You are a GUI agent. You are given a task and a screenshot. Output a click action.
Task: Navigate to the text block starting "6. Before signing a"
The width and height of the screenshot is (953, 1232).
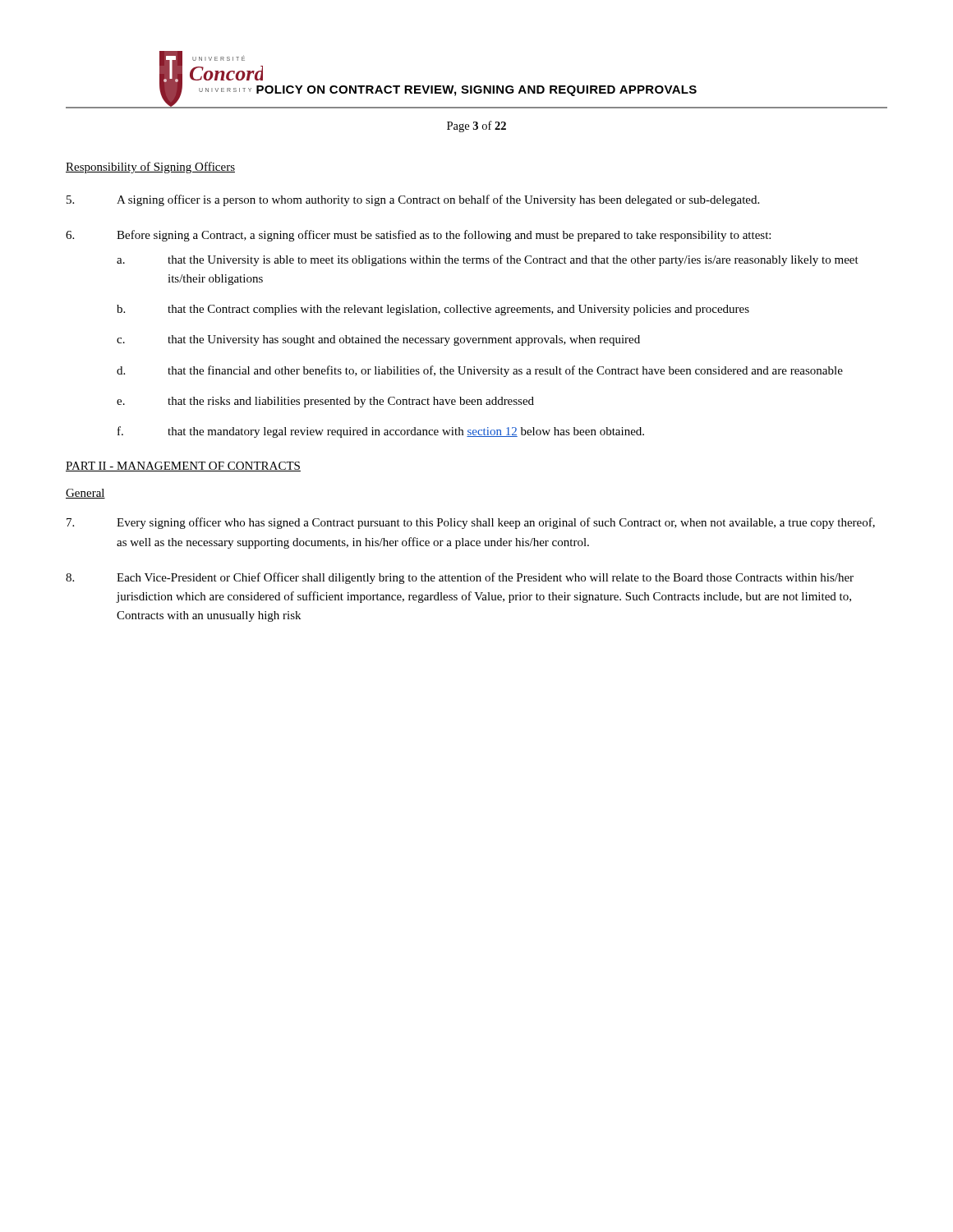coord(419,236)
